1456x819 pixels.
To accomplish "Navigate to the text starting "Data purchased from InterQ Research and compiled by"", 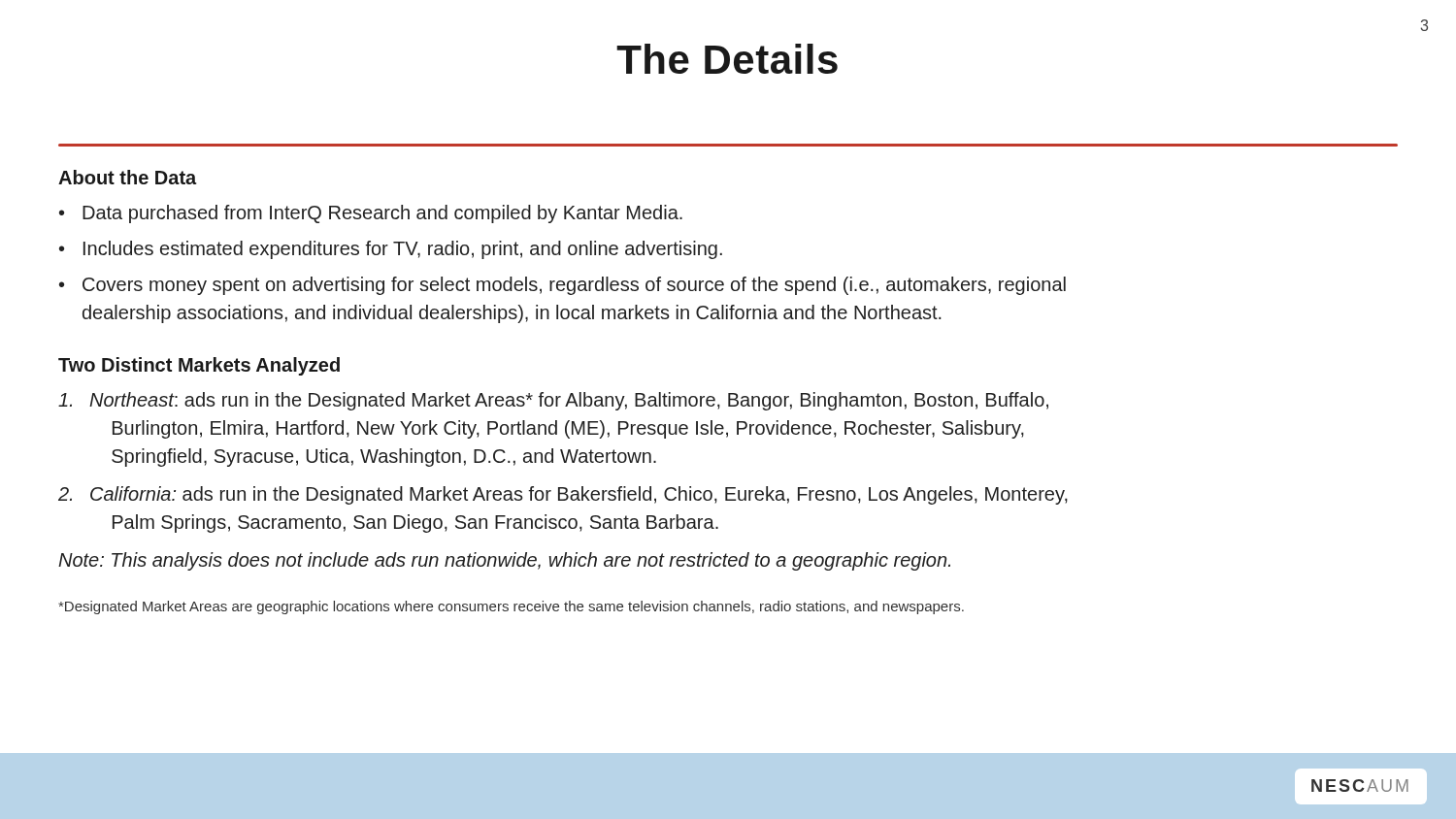I will click(383, 212).
